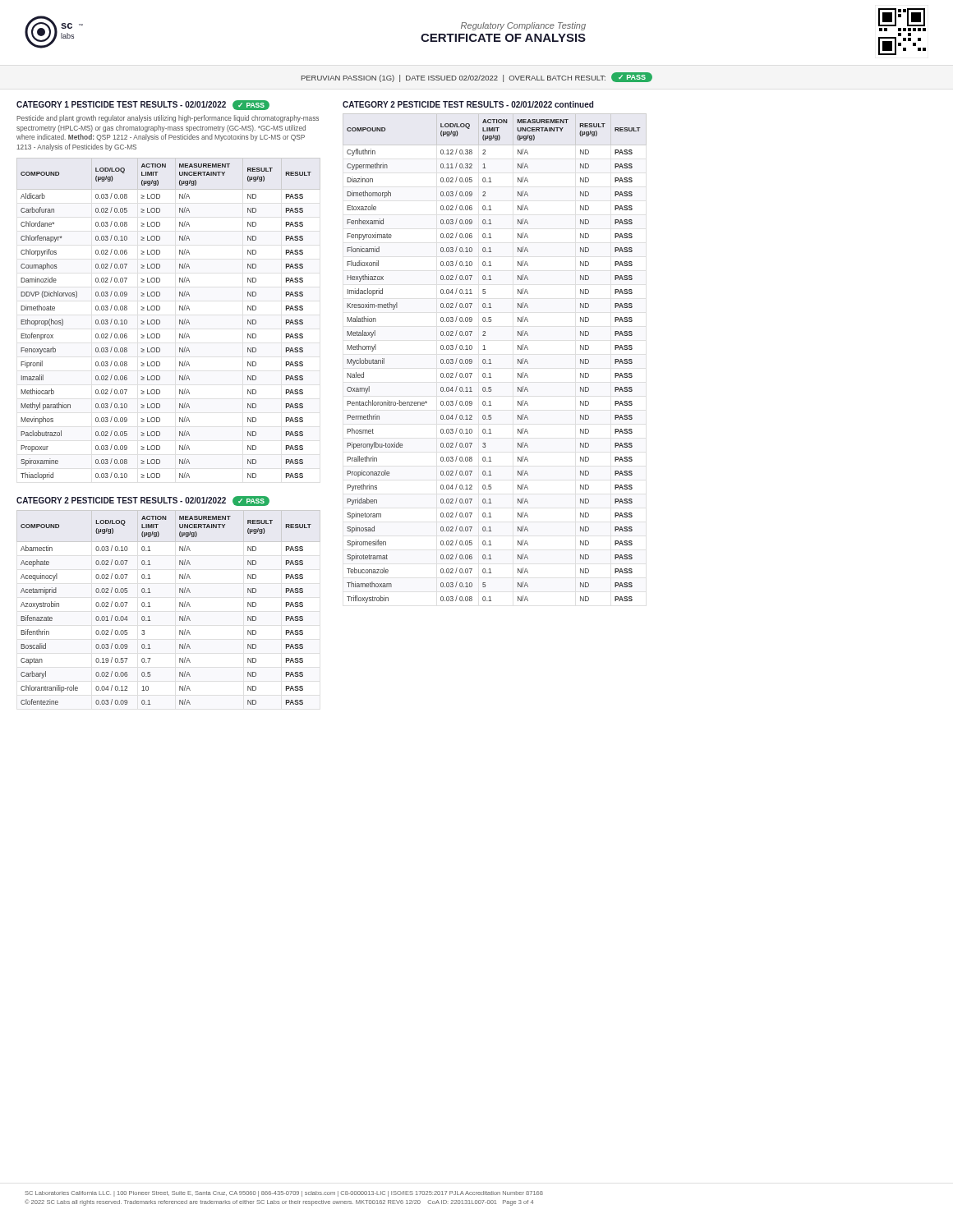
Task: Point to the block beginning "Pesticide and plant growth regulator analysis utilizing"
Action: pos(168,133)
